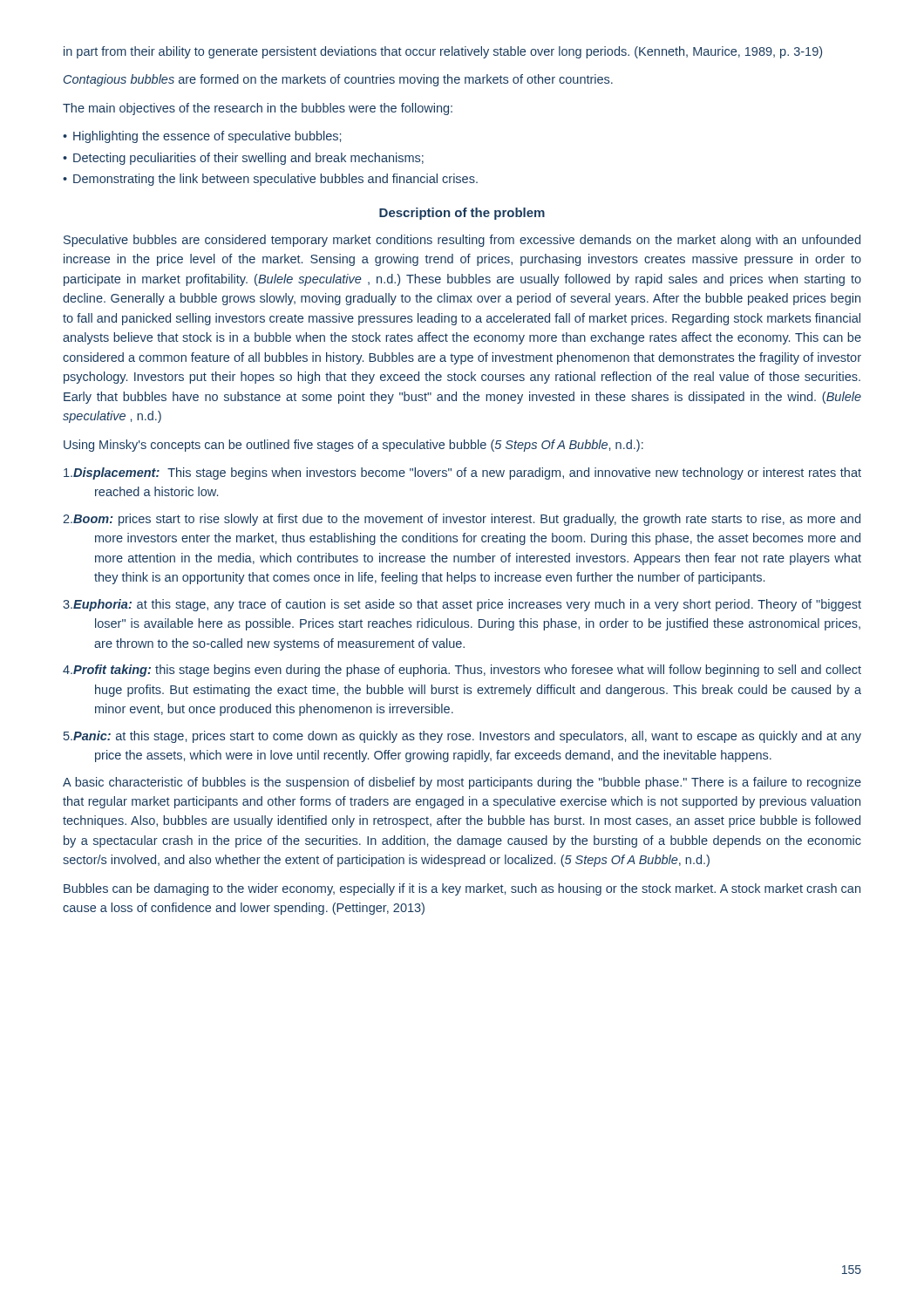Locate the text block starting "Contagious bubbles are formed"
The width and height of the screenshot is (924, 1308).
[x=338, y=80]
